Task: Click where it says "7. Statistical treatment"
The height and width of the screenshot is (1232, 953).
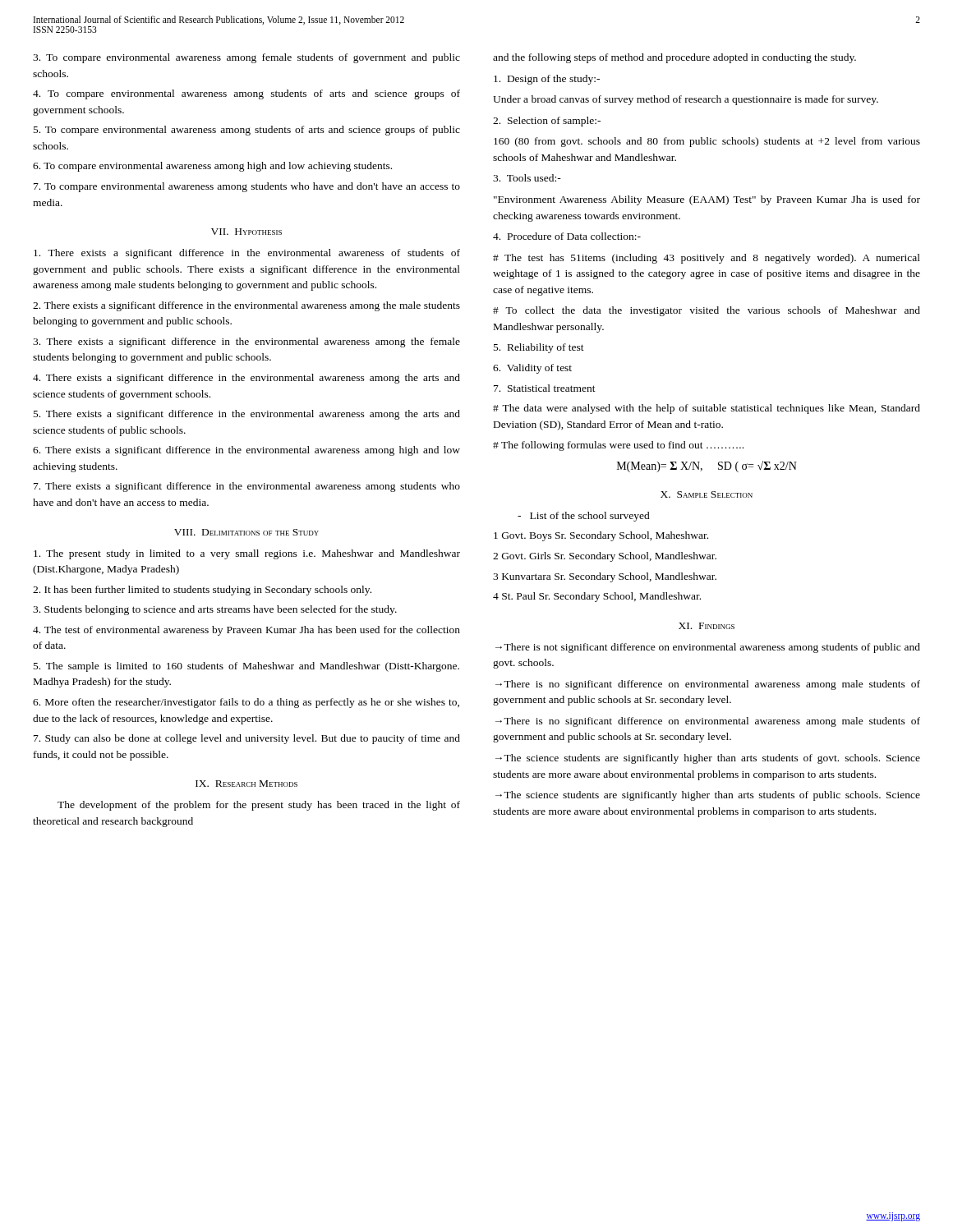Action: pyautogui.click(x=544, y=388)
